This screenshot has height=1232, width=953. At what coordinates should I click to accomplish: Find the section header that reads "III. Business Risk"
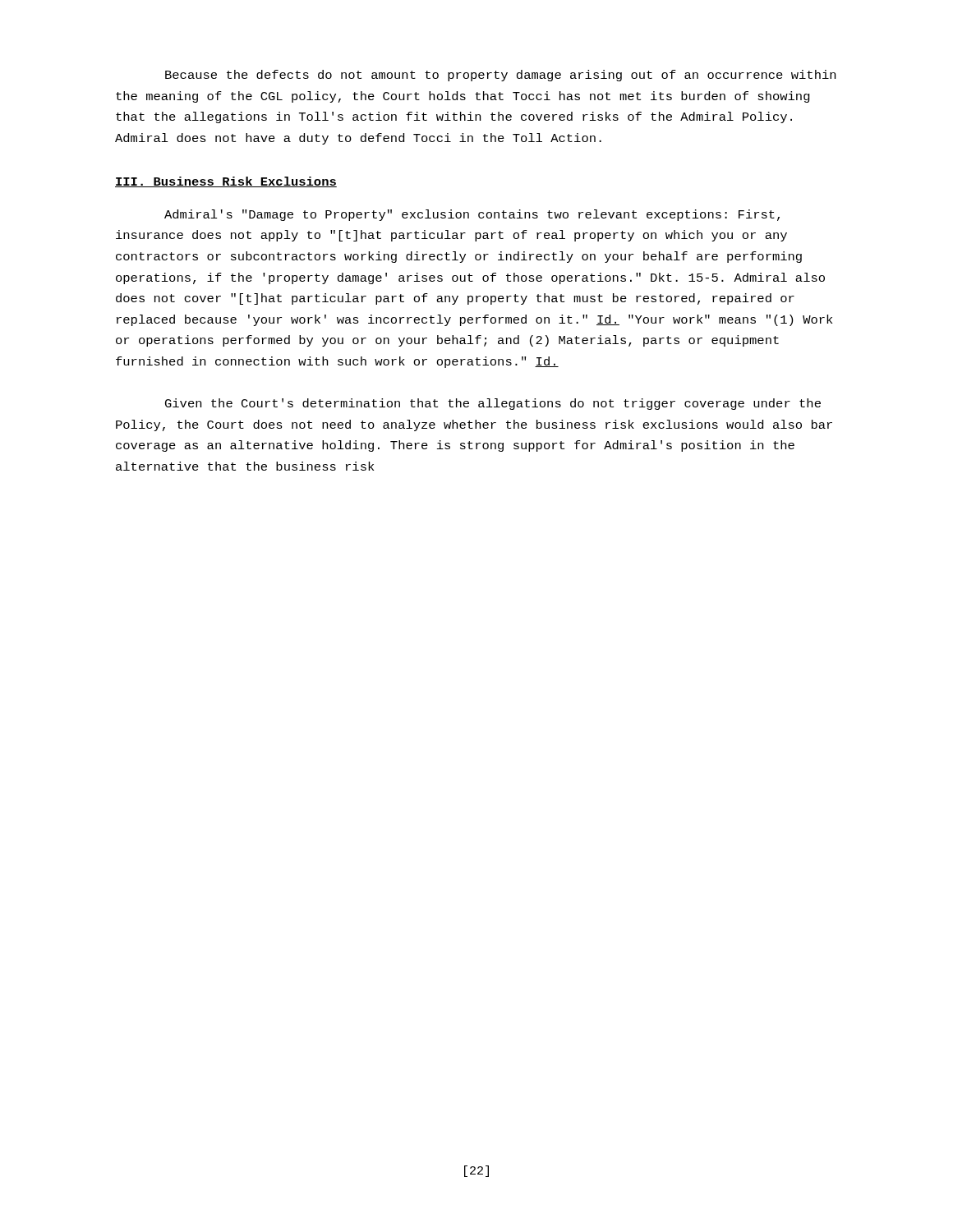coord(226,183)
